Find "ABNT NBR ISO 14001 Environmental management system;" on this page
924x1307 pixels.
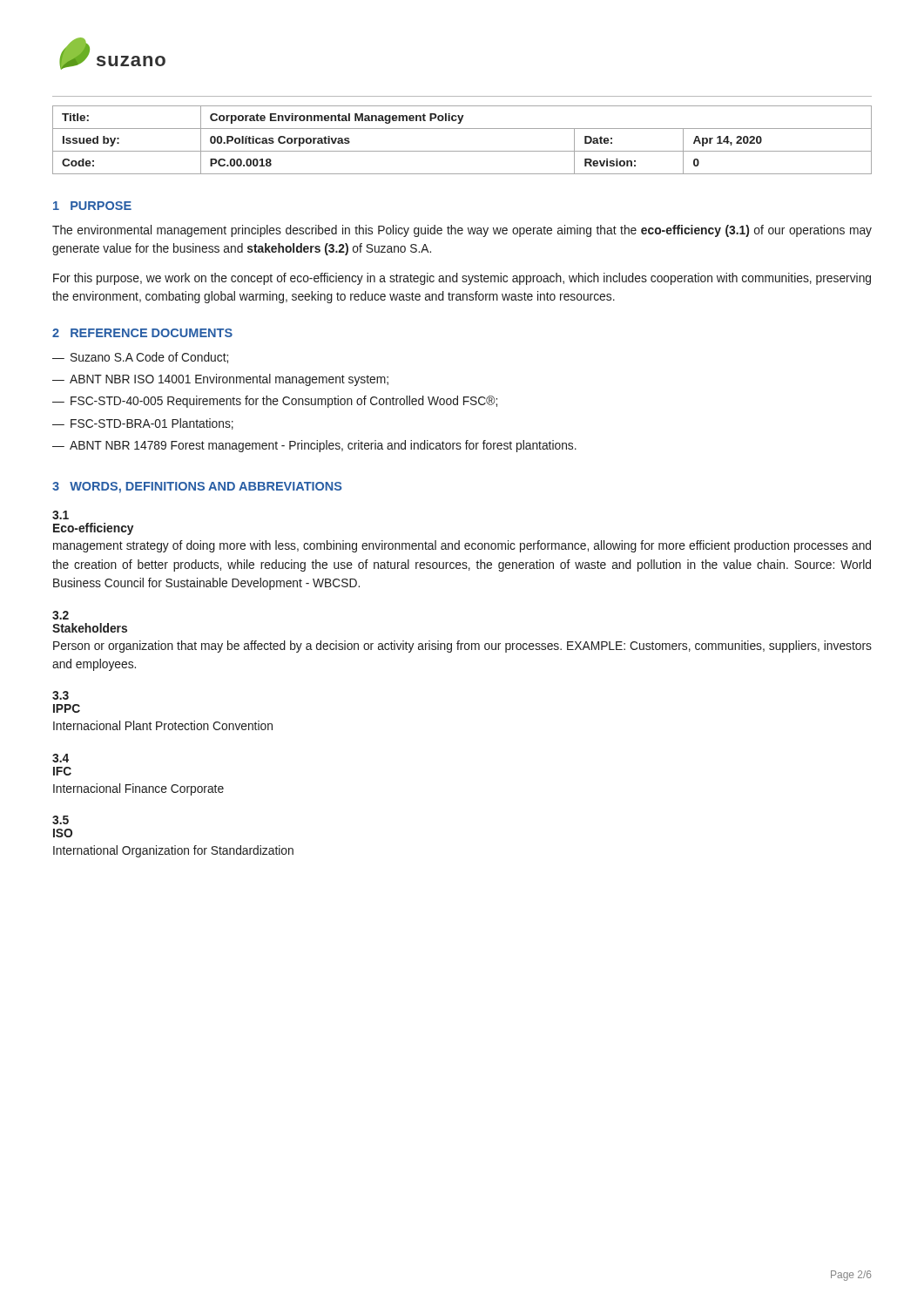(230, 379)
